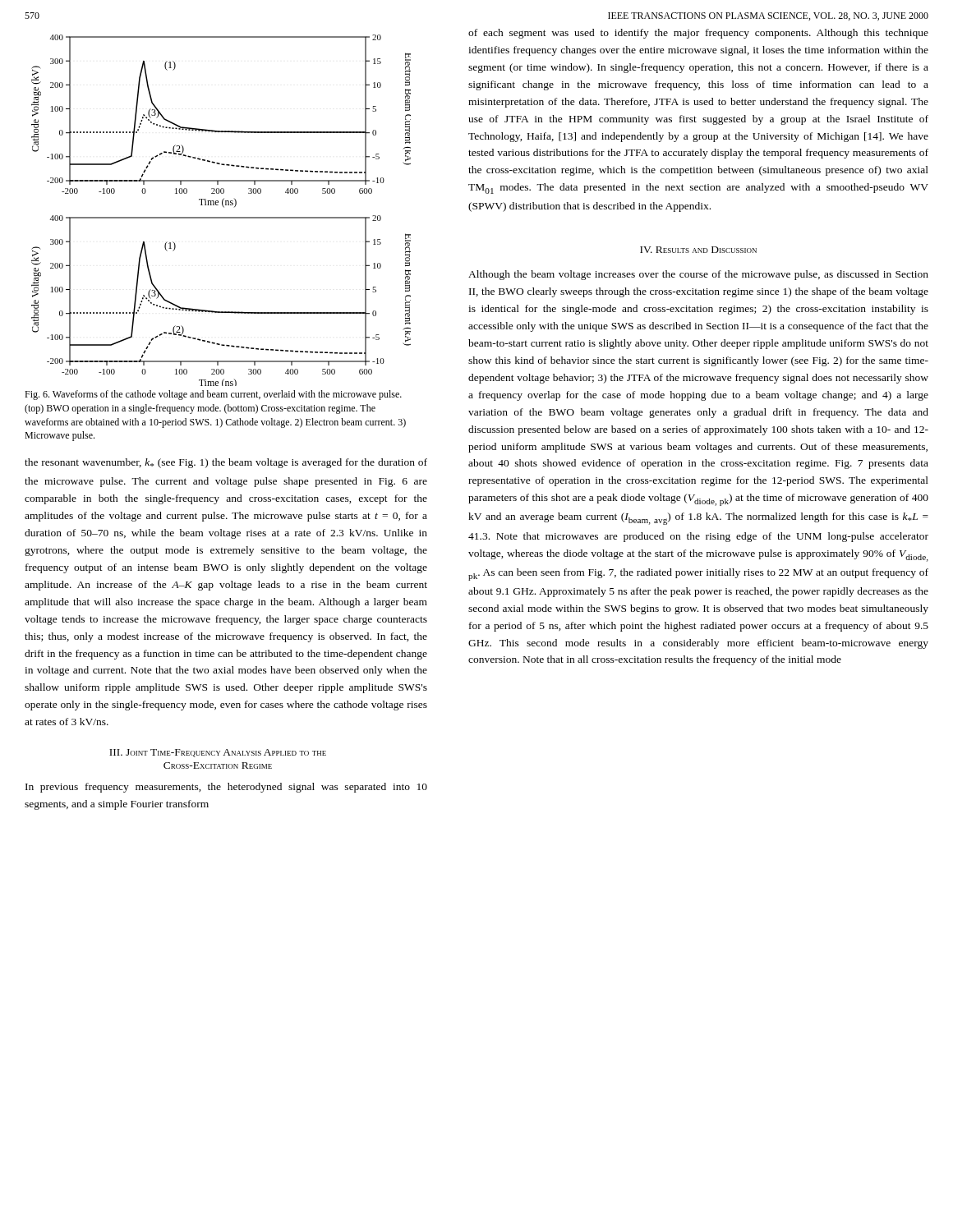The height and width of the screenshot is (1232, 953).
Task: Find the text block starting "IV. Results and Discussion"
Action: [698, 250]
